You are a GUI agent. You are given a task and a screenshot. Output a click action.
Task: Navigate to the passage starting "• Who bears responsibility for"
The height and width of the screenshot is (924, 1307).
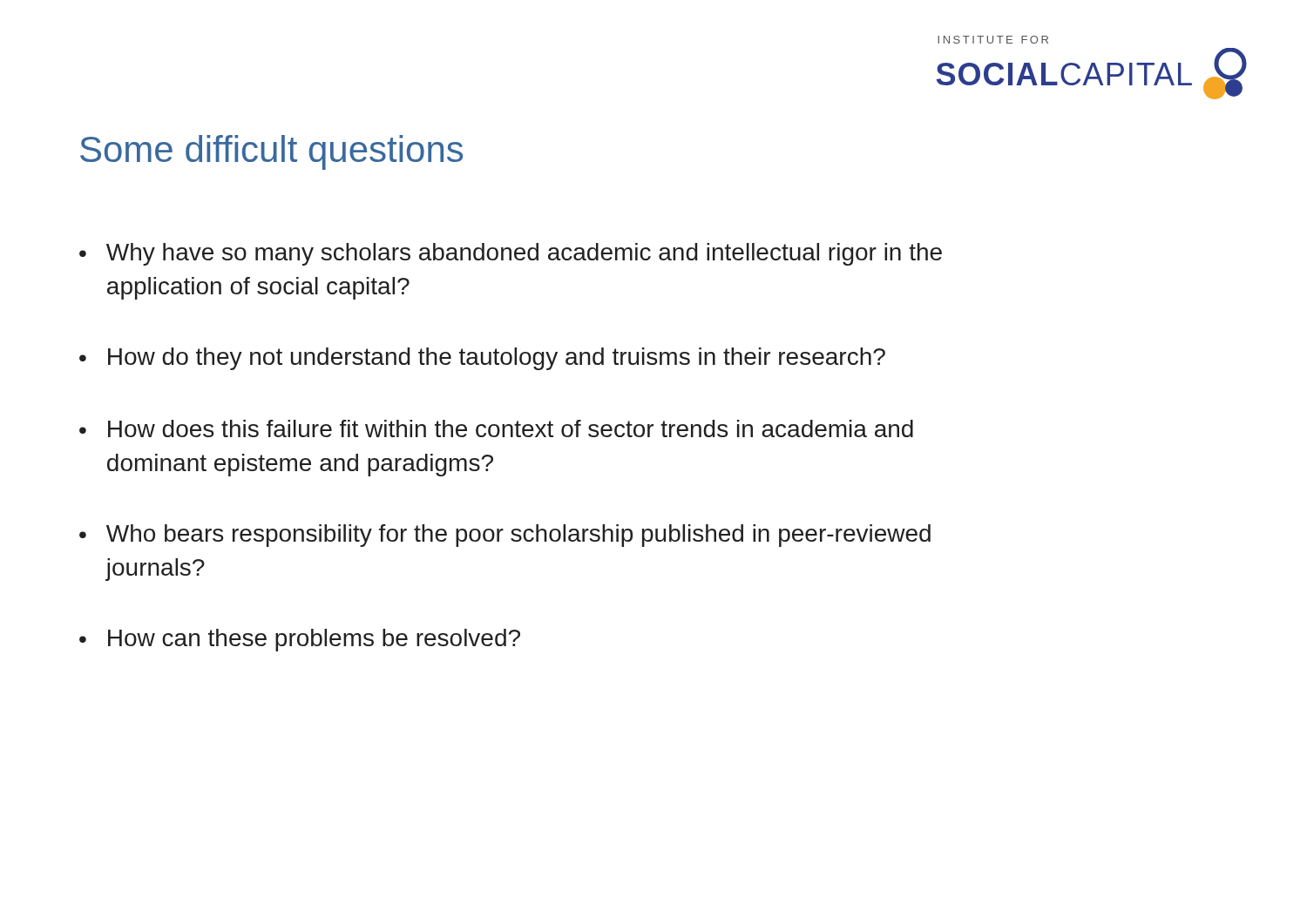[x=505, y=550]
